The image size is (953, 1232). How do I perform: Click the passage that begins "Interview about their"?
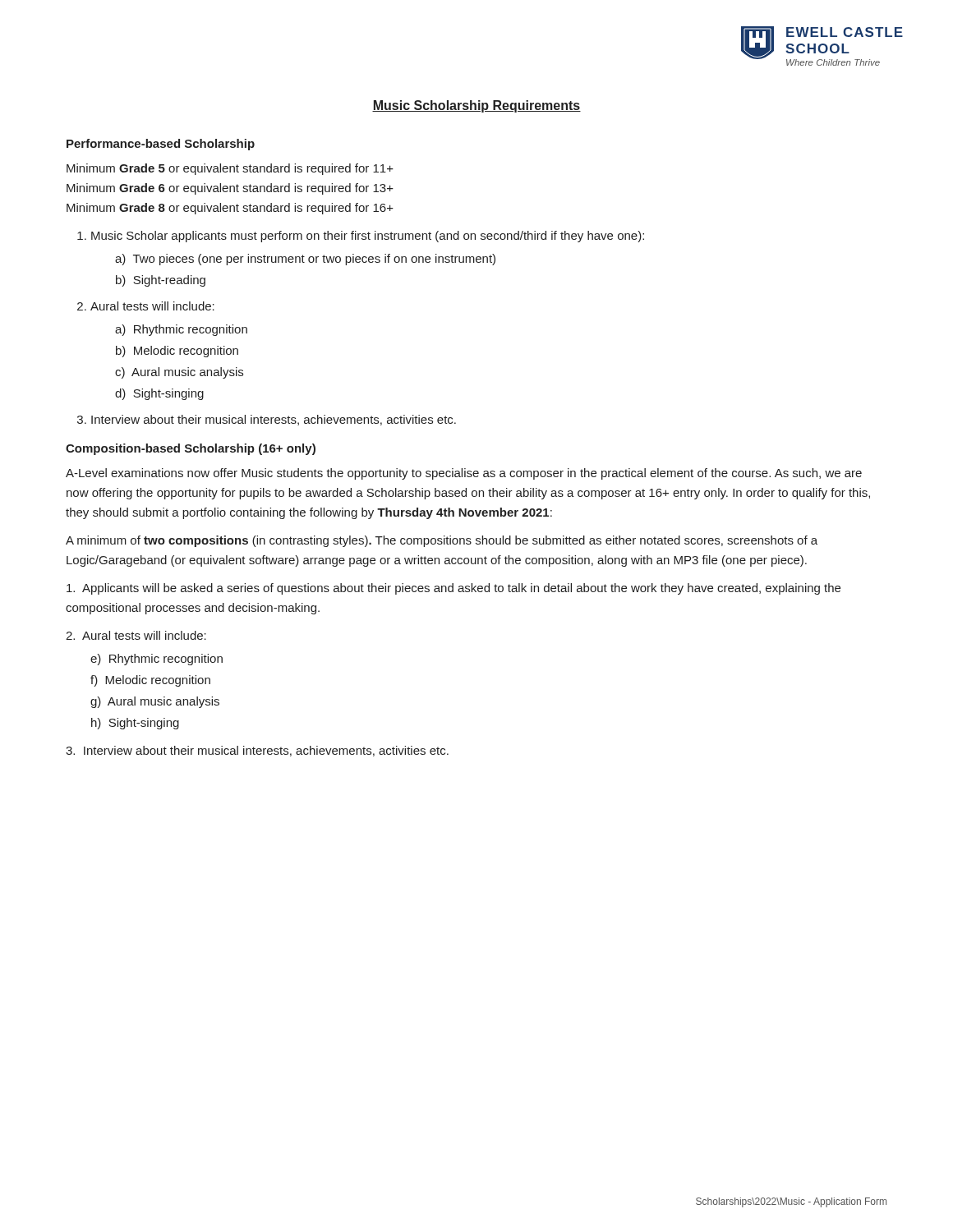(x=274, y=419)
